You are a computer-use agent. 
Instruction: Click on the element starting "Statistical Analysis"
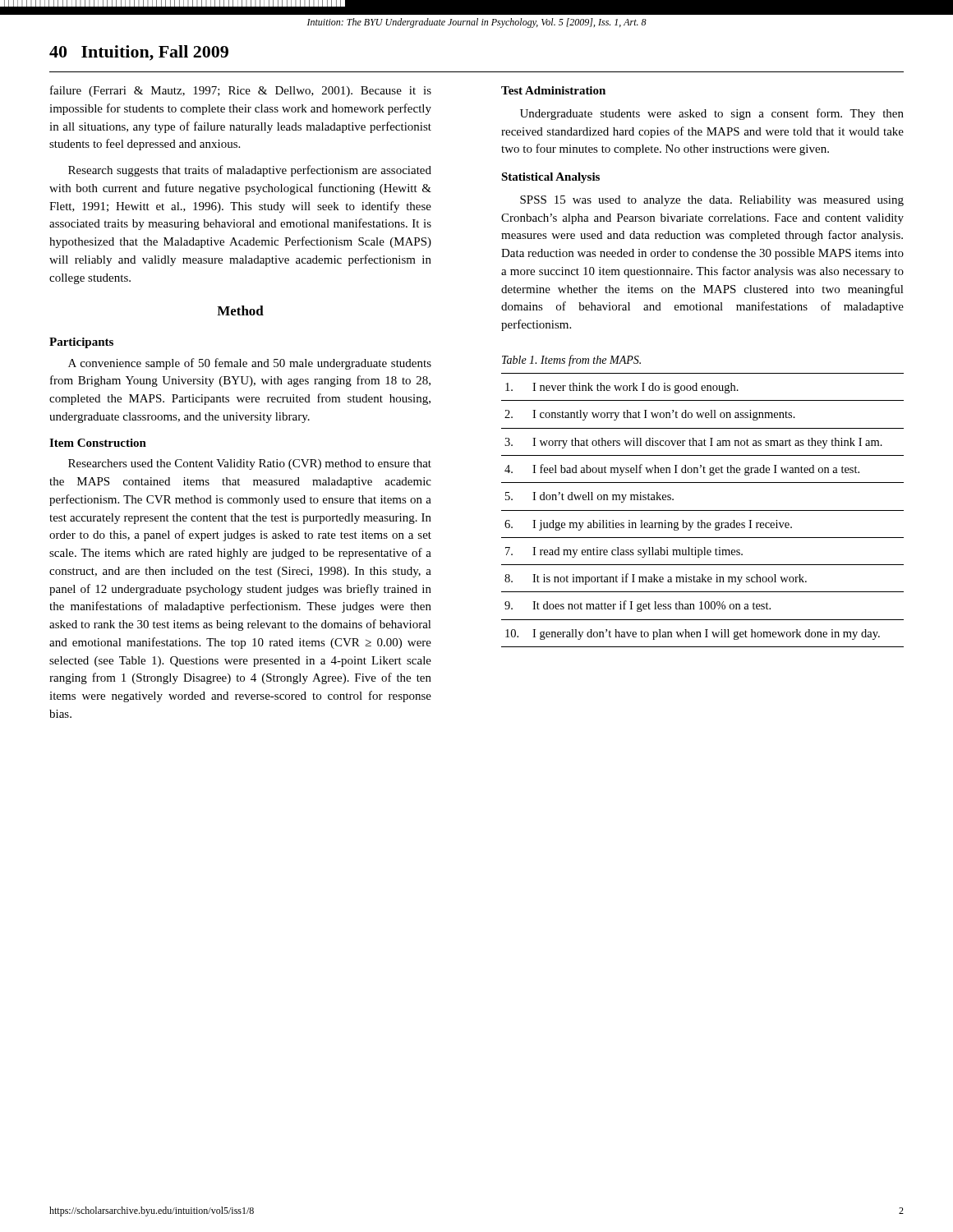(550, 178)
